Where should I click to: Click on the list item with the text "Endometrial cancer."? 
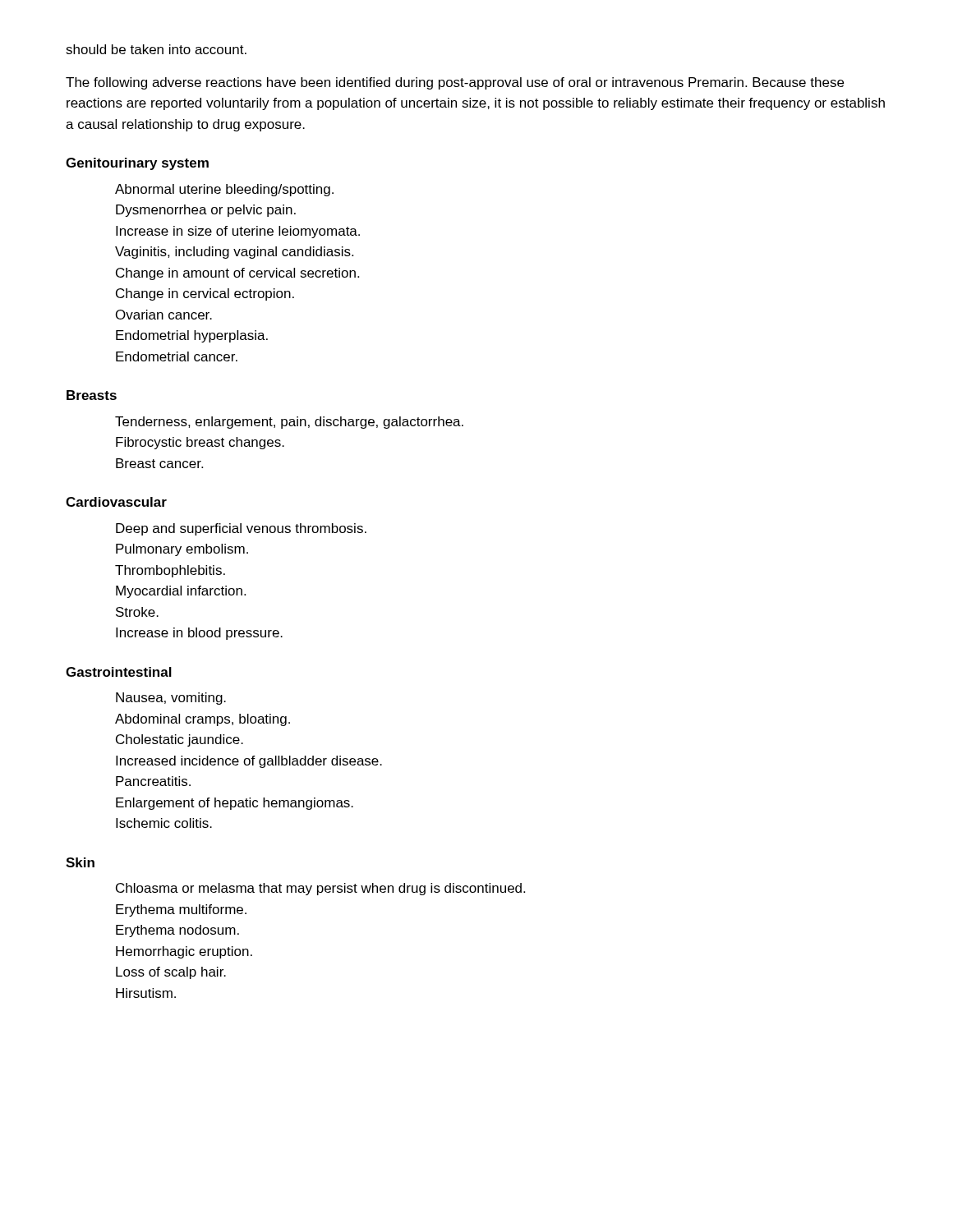pyautogui.click(x=177, y=356)
